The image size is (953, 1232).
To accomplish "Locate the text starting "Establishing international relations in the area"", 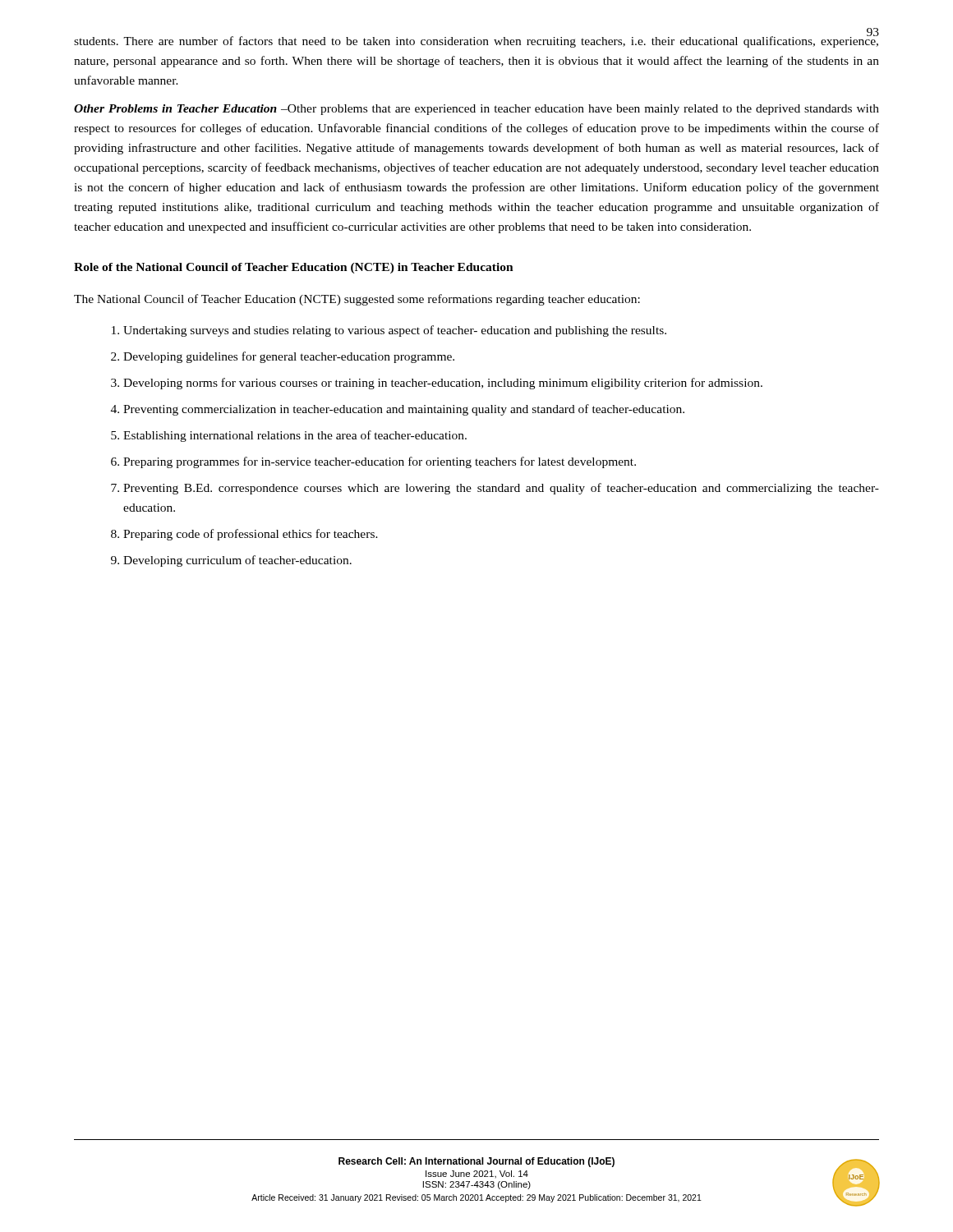I will pyautogui.click(x=295, y=435).
